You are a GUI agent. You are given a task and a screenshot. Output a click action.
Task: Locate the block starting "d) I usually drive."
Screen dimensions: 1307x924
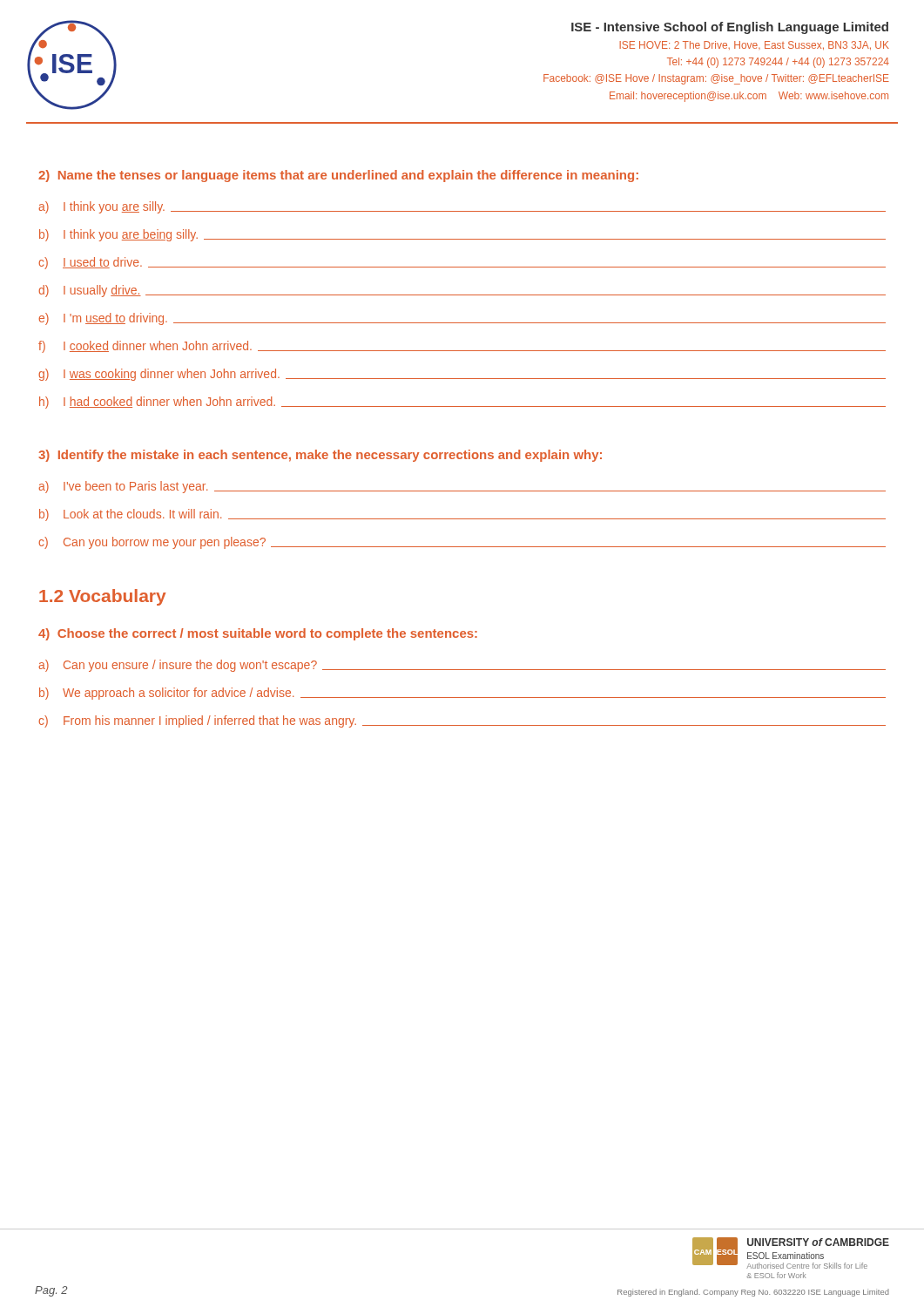462,290
